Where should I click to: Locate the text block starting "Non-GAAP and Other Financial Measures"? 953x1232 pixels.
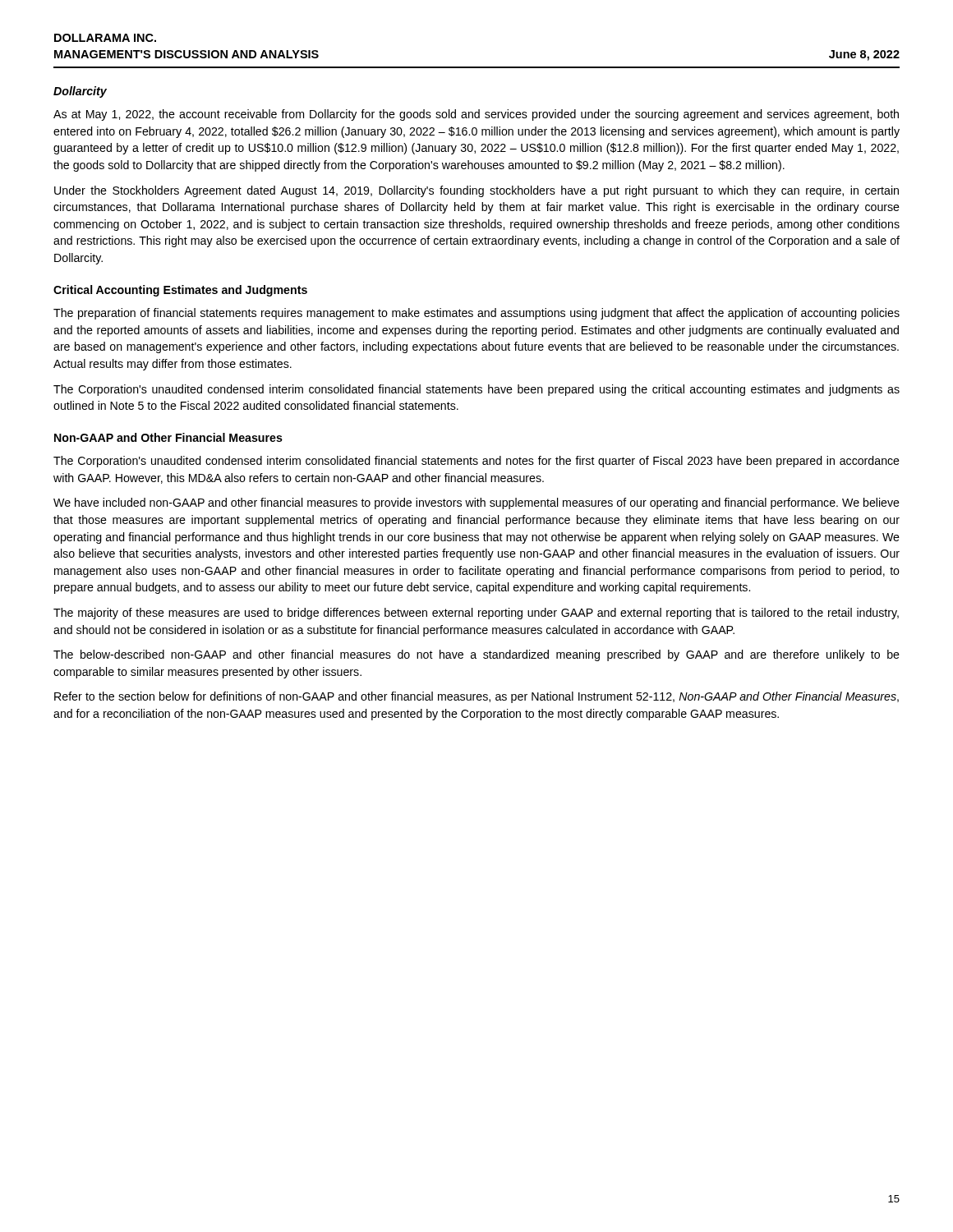(x=168, y=438)
